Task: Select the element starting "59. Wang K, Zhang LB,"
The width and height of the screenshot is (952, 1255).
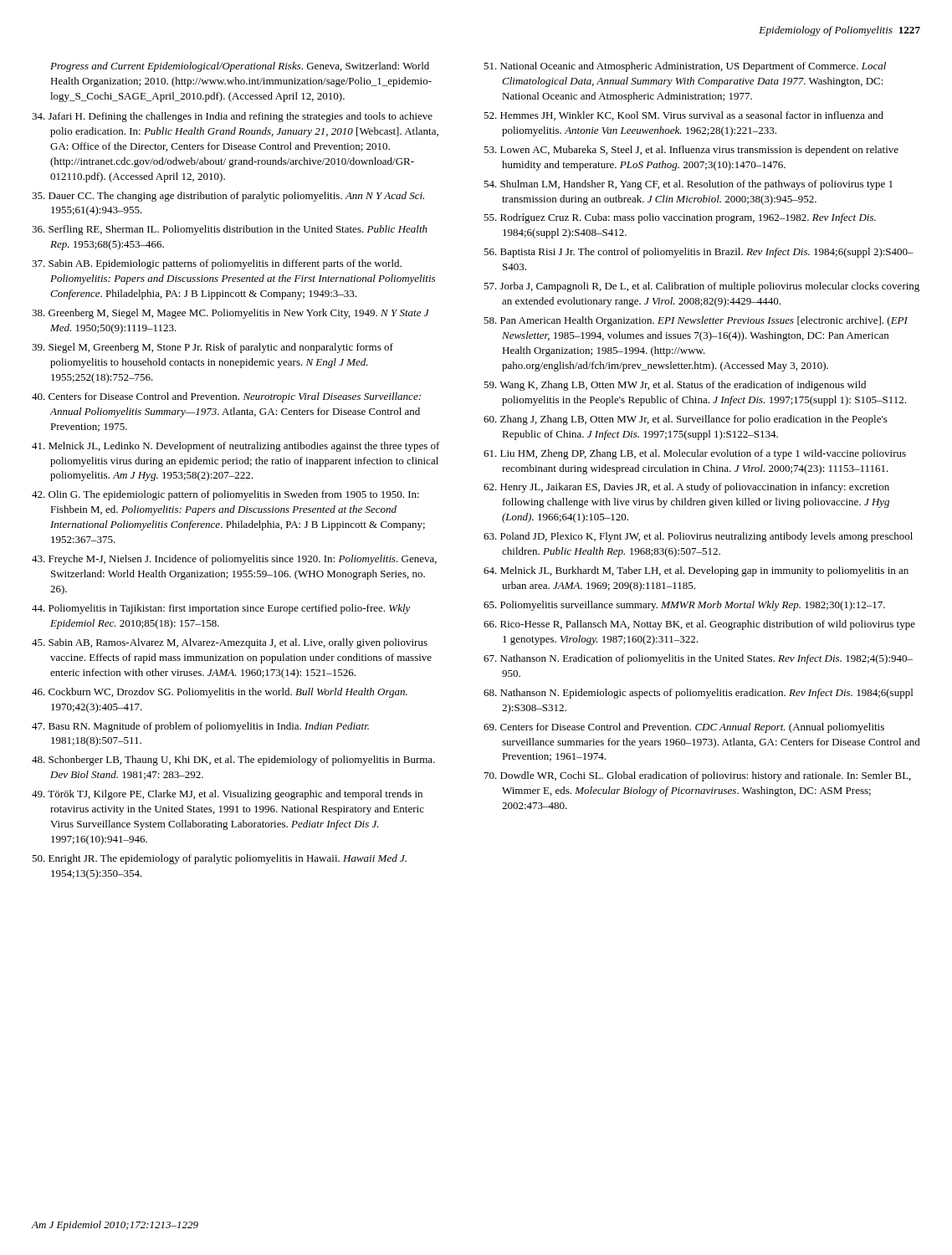Action: 695,392
